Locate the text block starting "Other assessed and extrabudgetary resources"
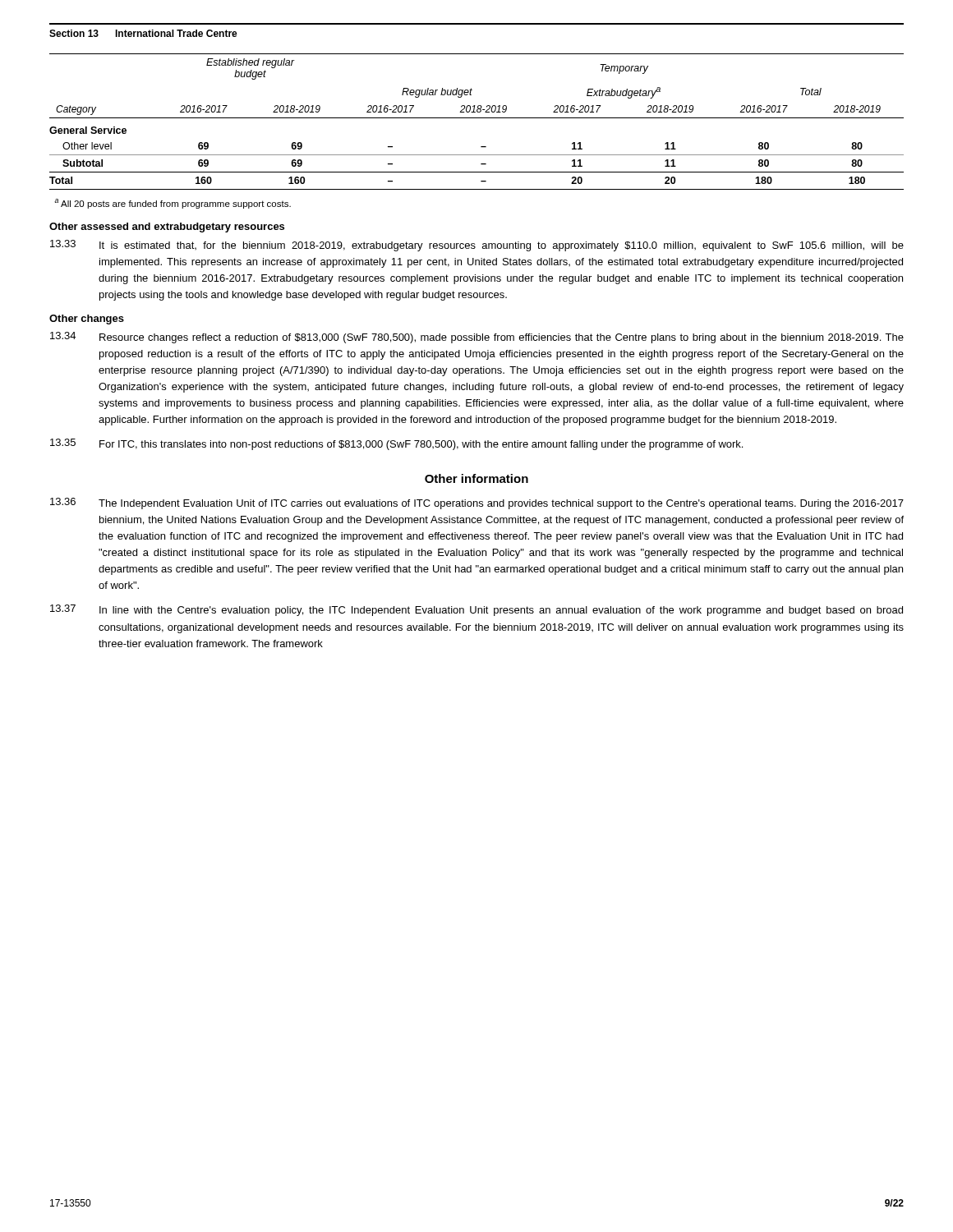Viewport: 953px width, 1232px height. pyautogui.click(x=167, y=226)
